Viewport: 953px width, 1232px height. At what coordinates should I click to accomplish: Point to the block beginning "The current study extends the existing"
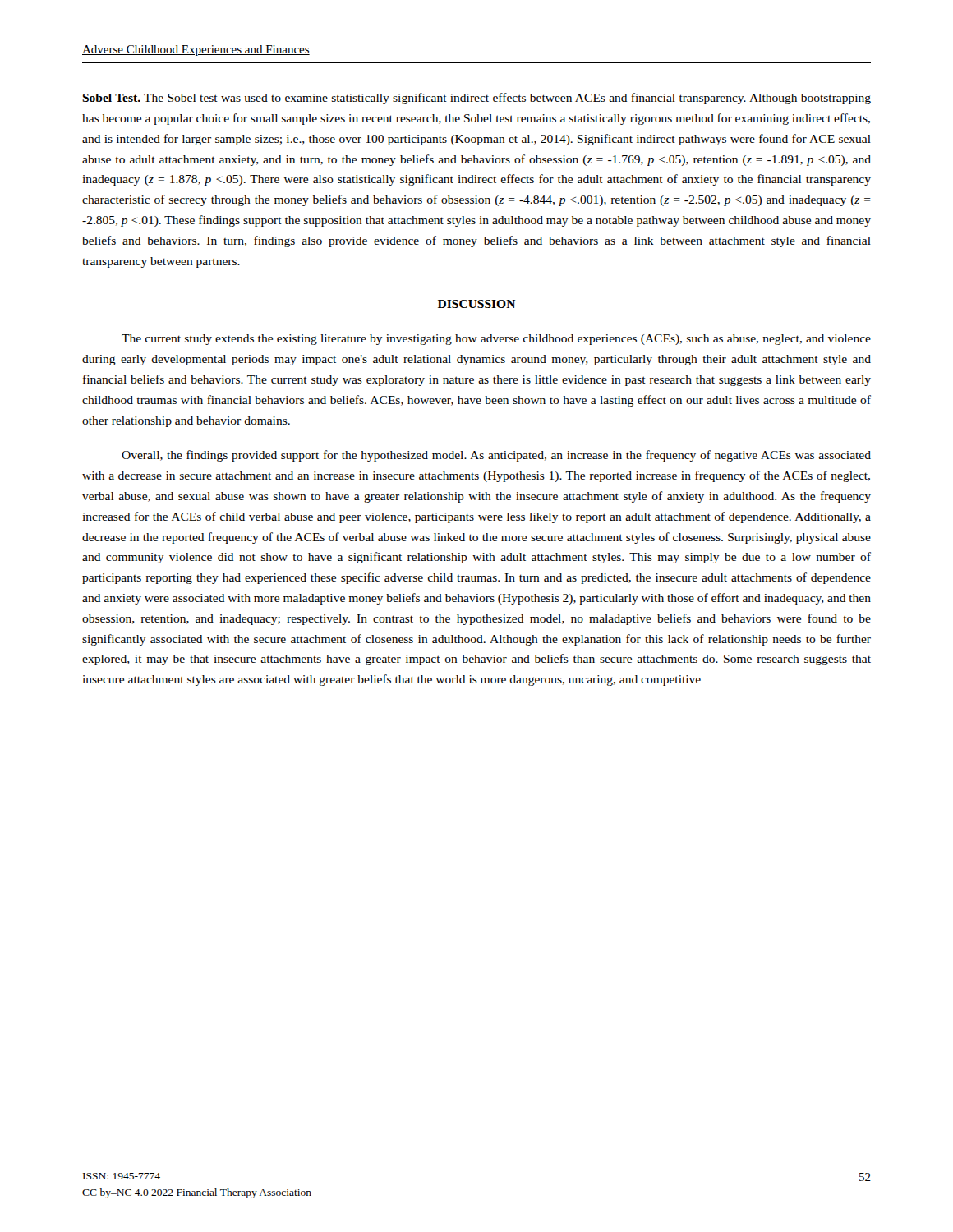point(476,380)
